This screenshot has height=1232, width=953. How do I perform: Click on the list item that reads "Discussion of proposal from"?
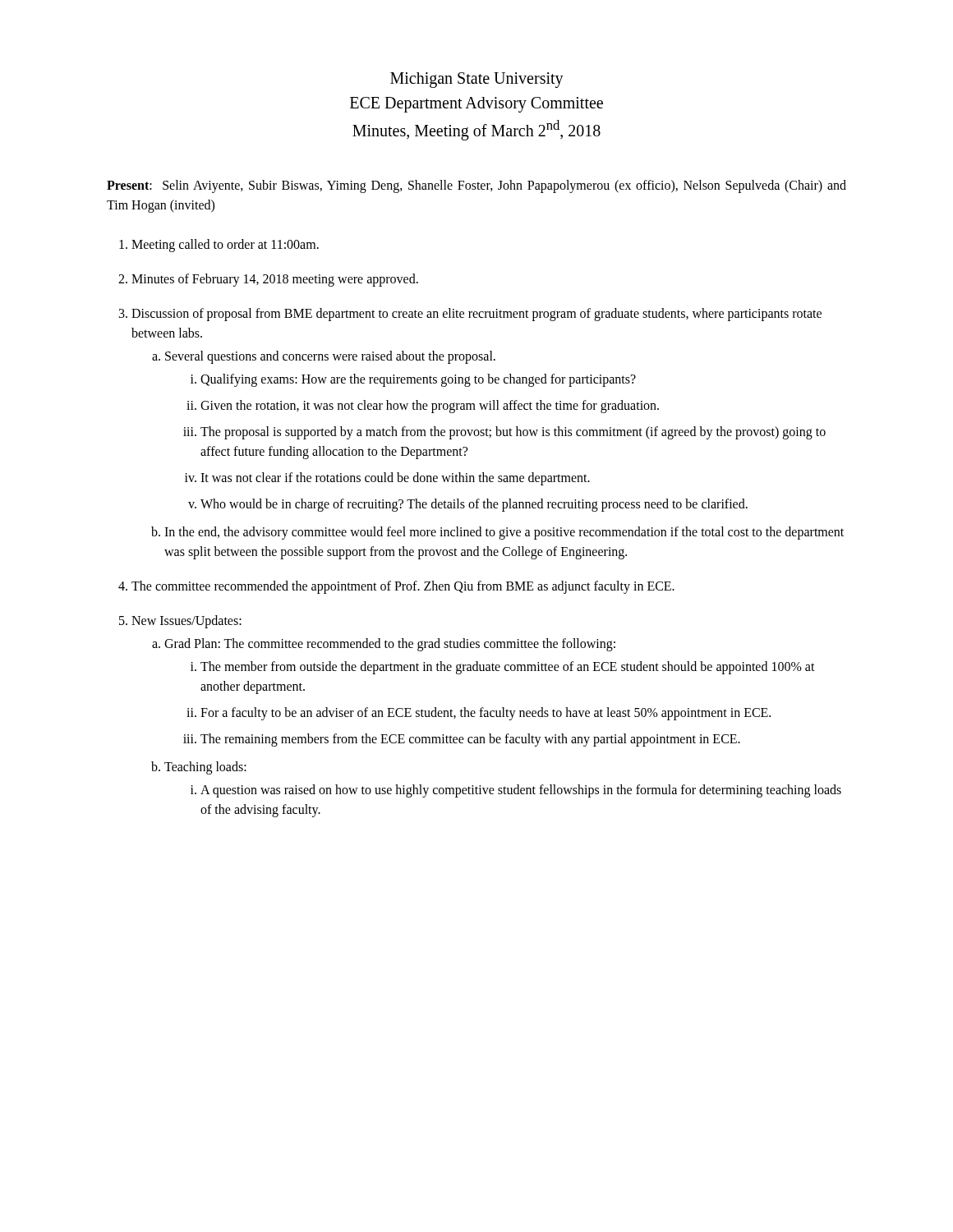coord(489,434)
